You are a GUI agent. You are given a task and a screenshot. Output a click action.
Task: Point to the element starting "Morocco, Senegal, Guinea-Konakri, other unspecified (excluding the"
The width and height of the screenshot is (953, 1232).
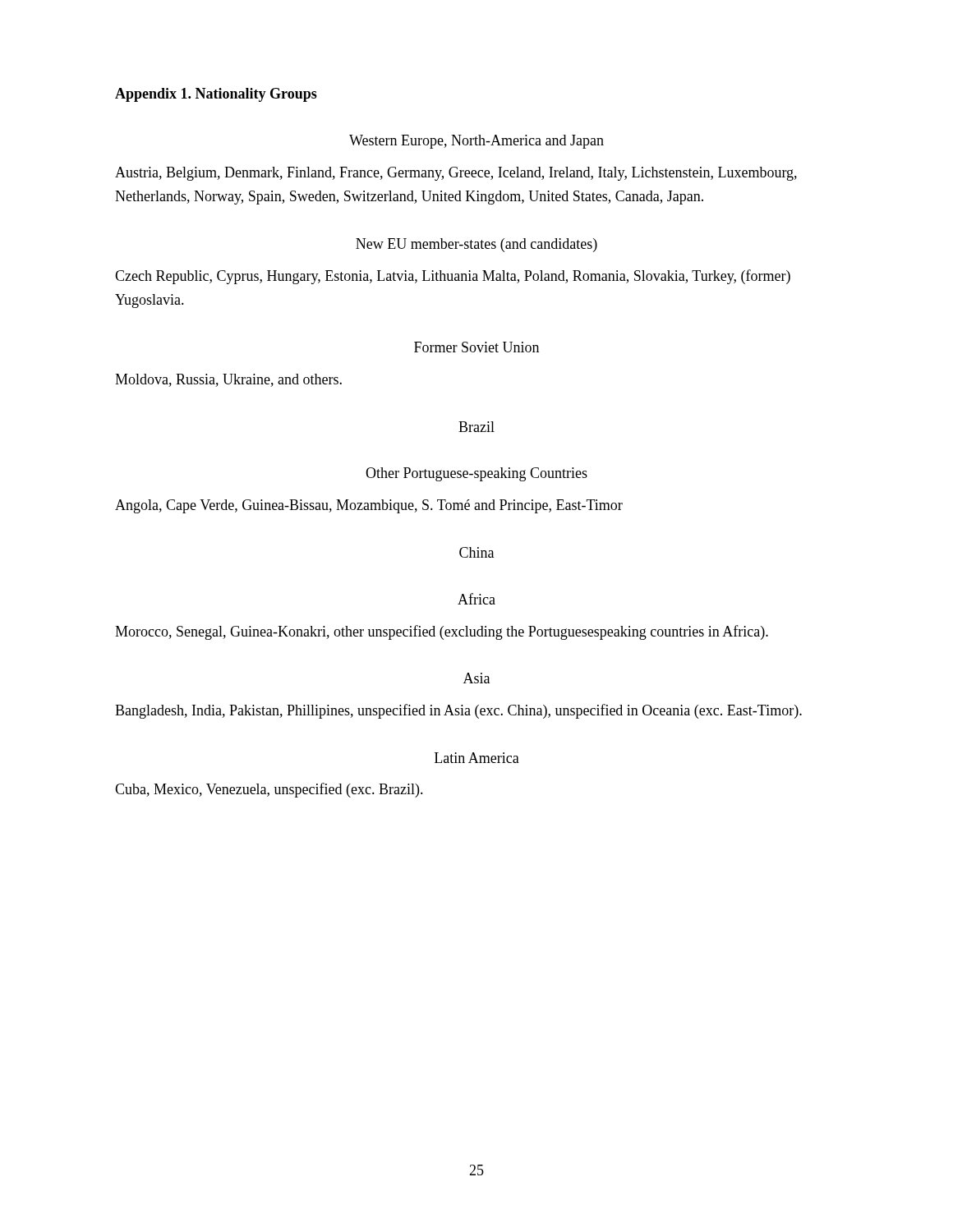click(x=442, y=631)
